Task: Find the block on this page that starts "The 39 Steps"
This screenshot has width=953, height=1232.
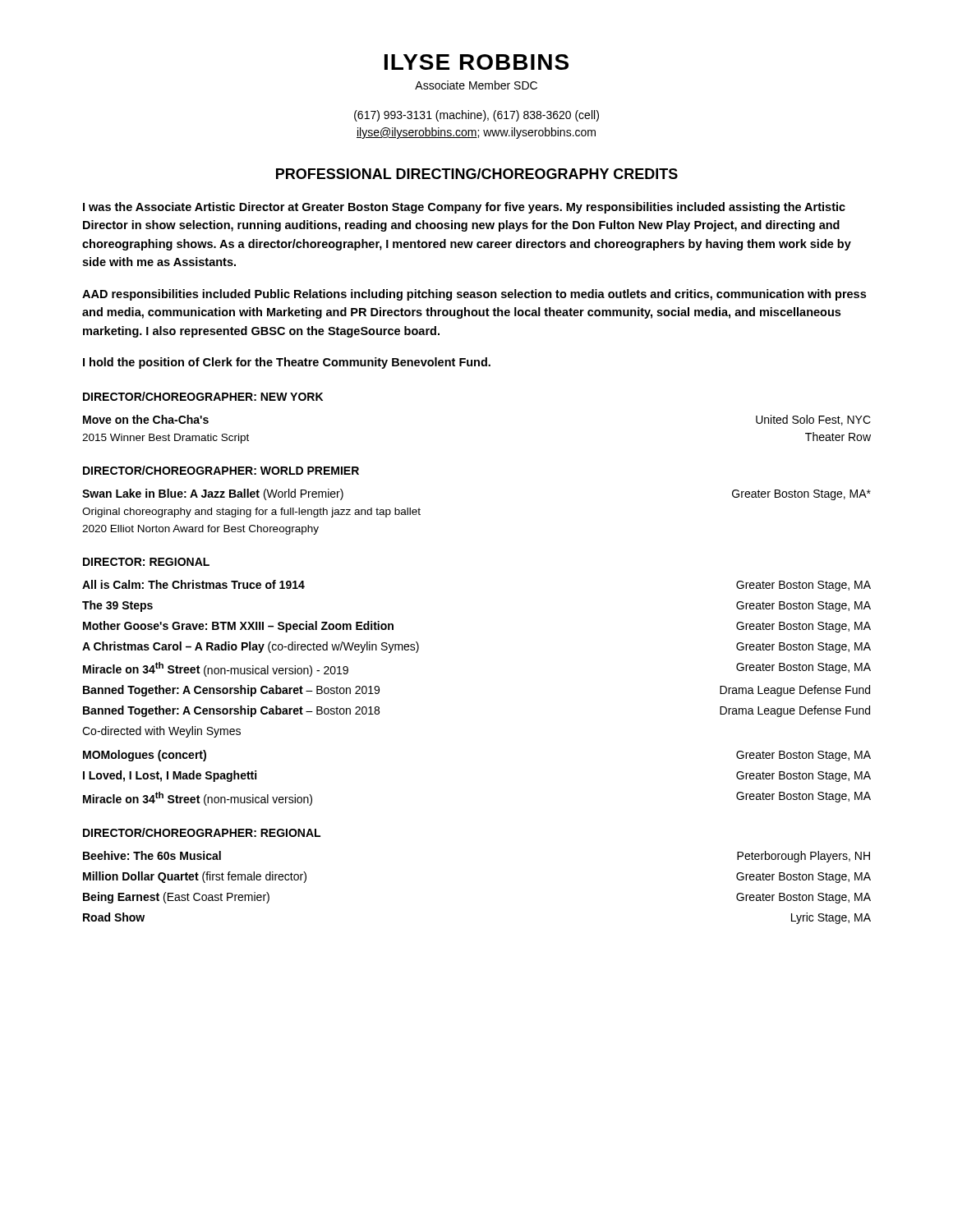Action: 115,606
